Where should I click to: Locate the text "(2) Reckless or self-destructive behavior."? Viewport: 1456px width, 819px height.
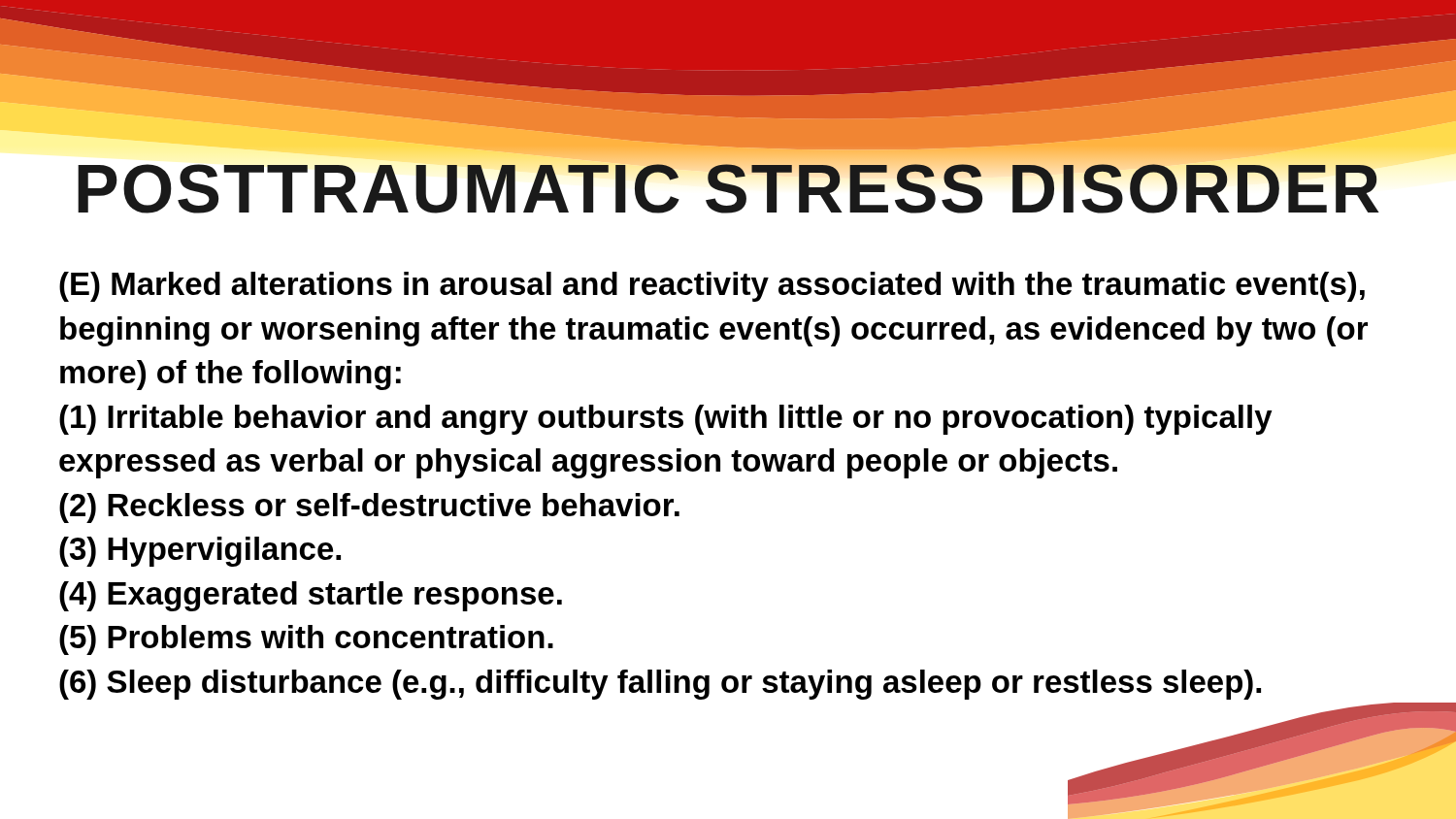click(x=370, y=505)
